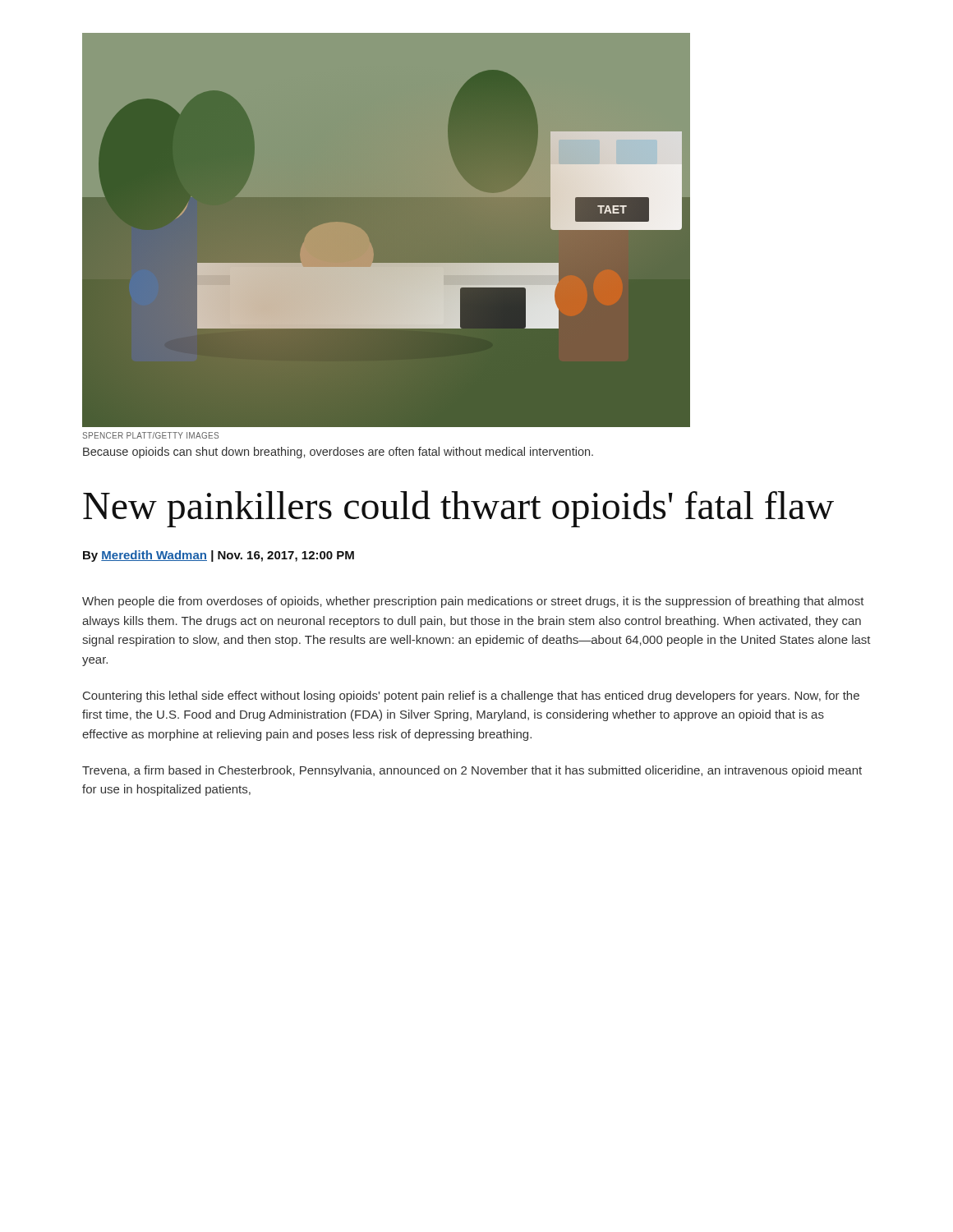The width and height of the screenshot is (953, 1232).
Task: Locate the title
Action: click(476, 506)
